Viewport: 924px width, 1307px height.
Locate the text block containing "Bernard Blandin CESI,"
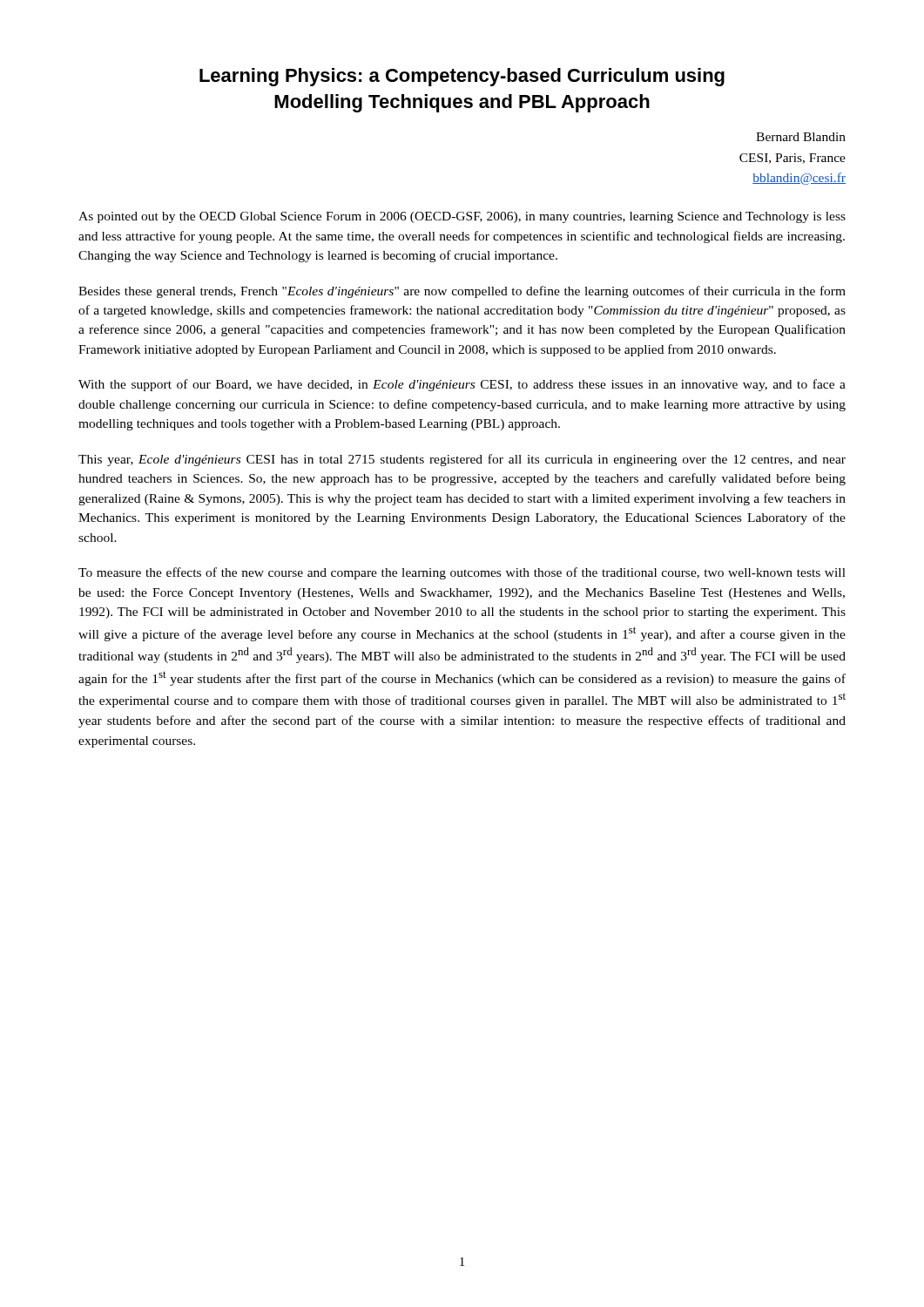[x=792, y=157]
